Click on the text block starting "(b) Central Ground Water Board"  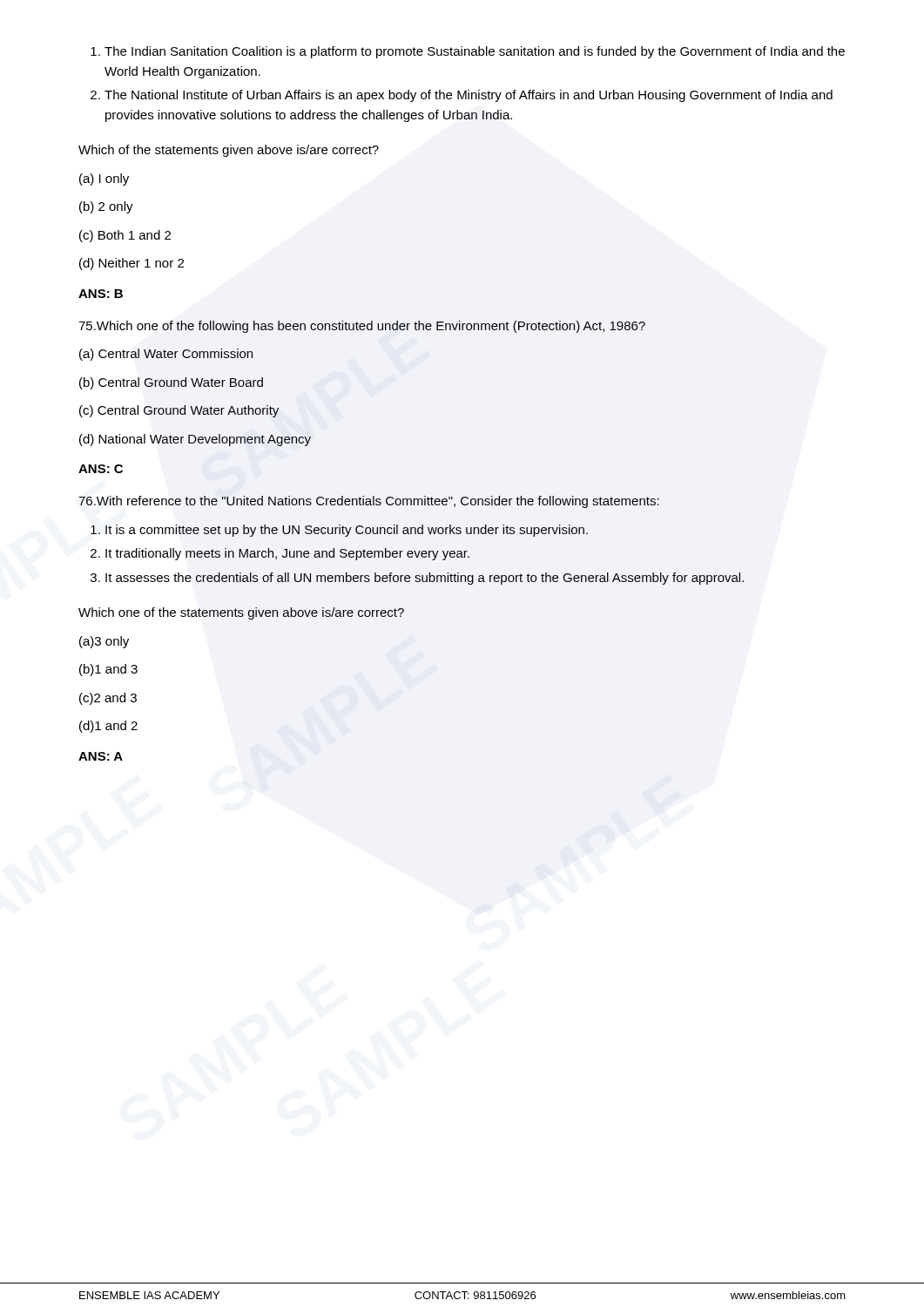[x=171, y=382]
